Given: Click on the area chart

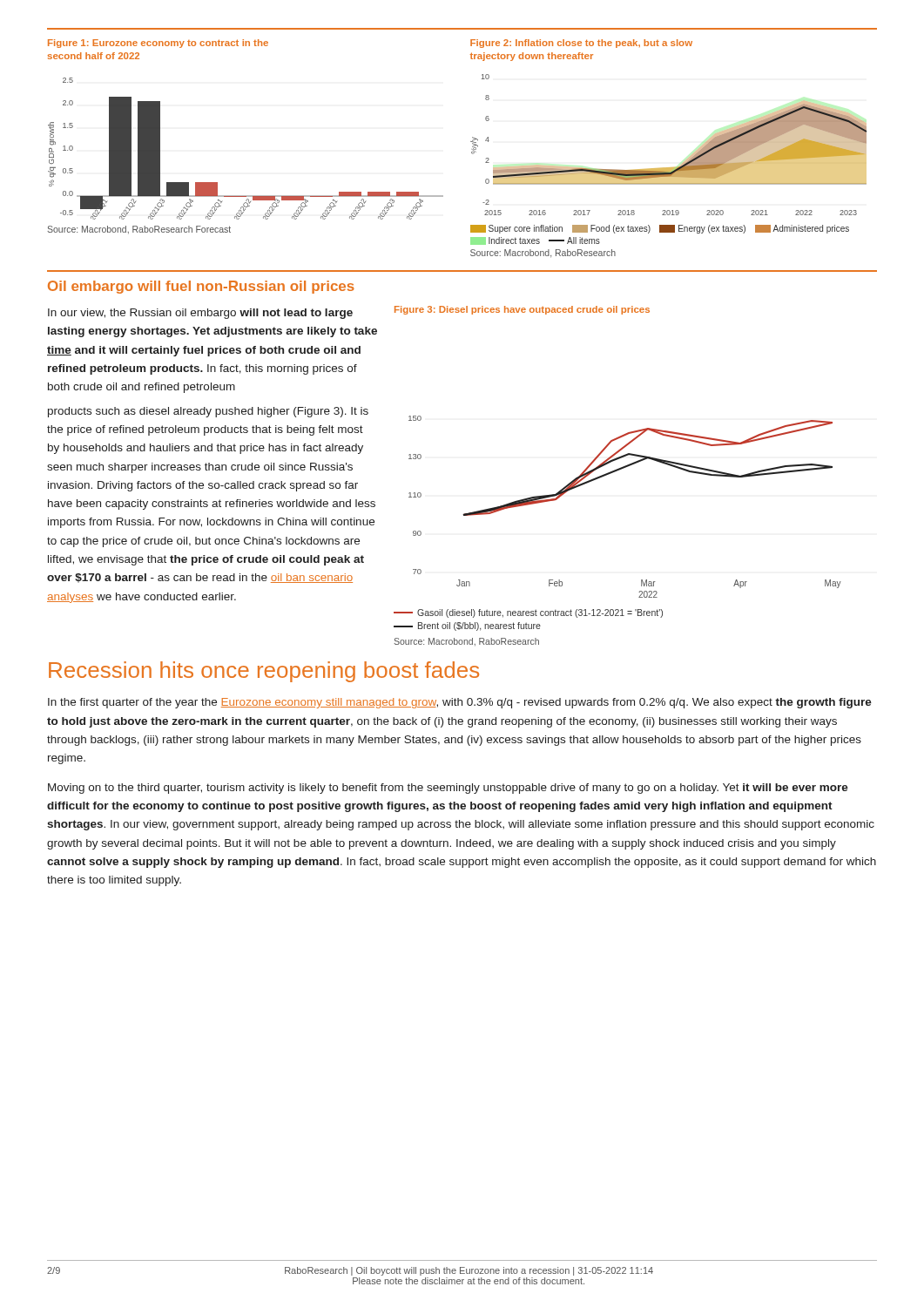Looking at the screenshot, I should pos(673,147).
